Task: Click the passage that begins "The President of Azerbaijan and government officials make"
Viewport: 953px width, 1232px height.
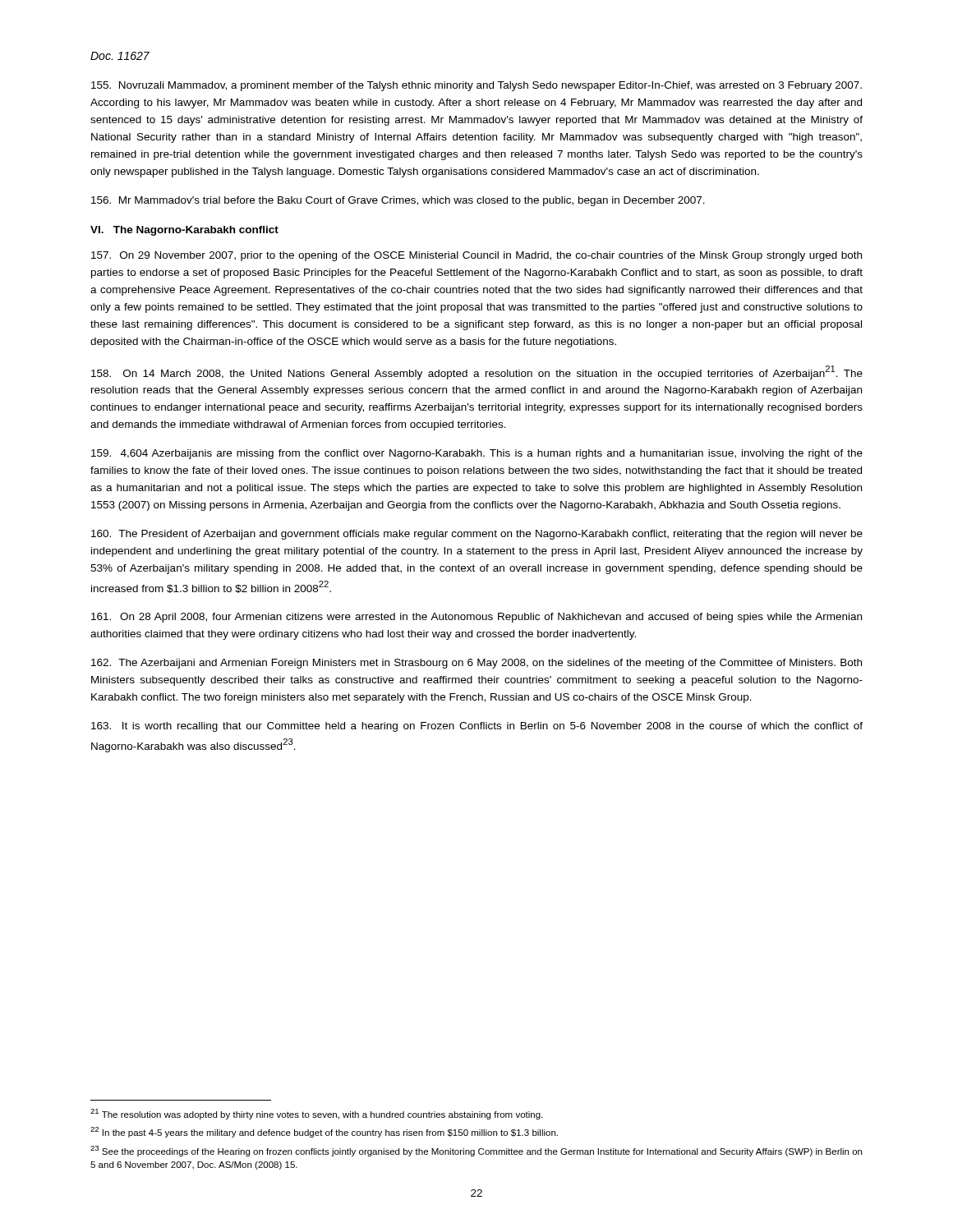Action: (x=476, y=561)
